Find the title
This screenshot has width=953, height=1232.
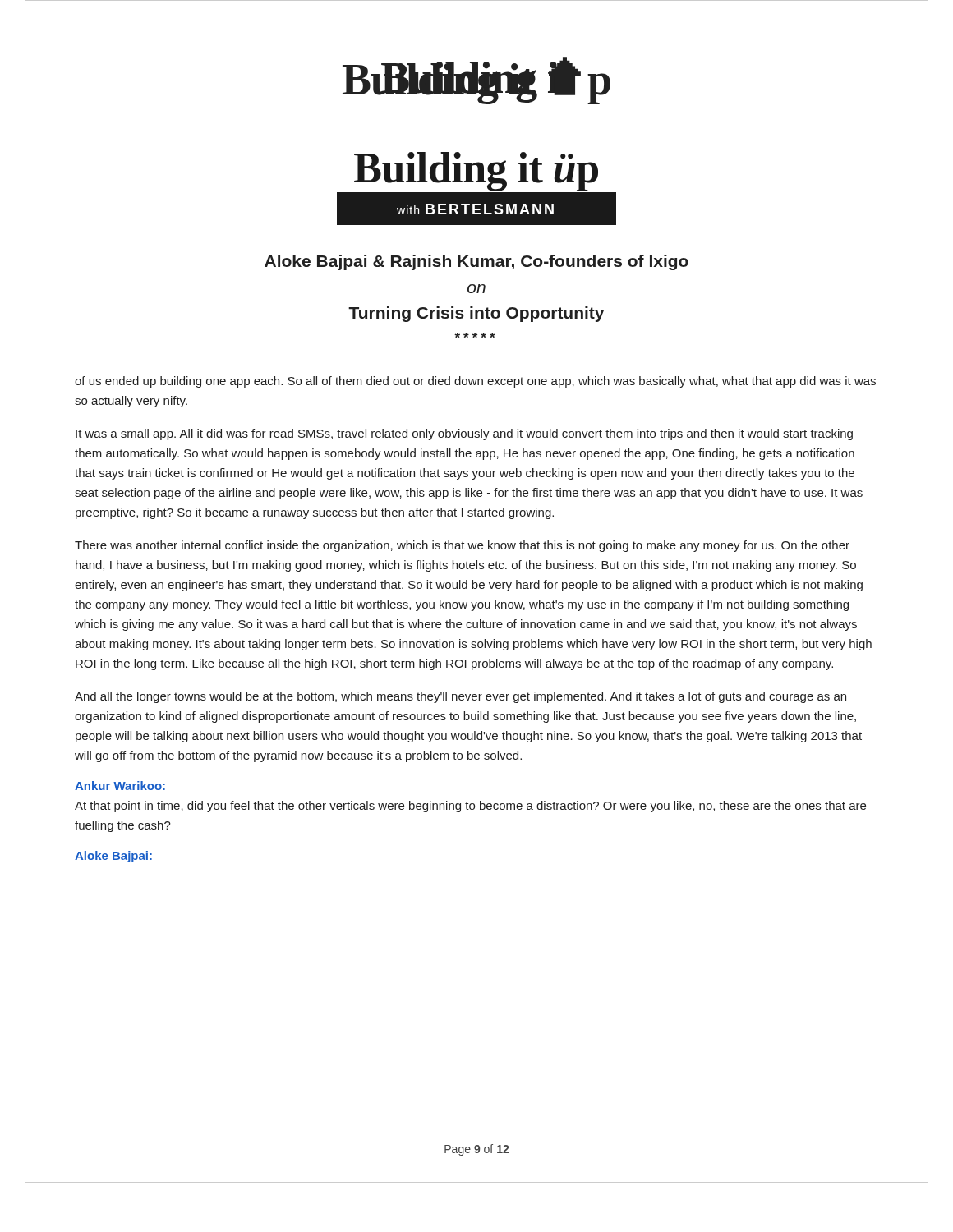476,298
